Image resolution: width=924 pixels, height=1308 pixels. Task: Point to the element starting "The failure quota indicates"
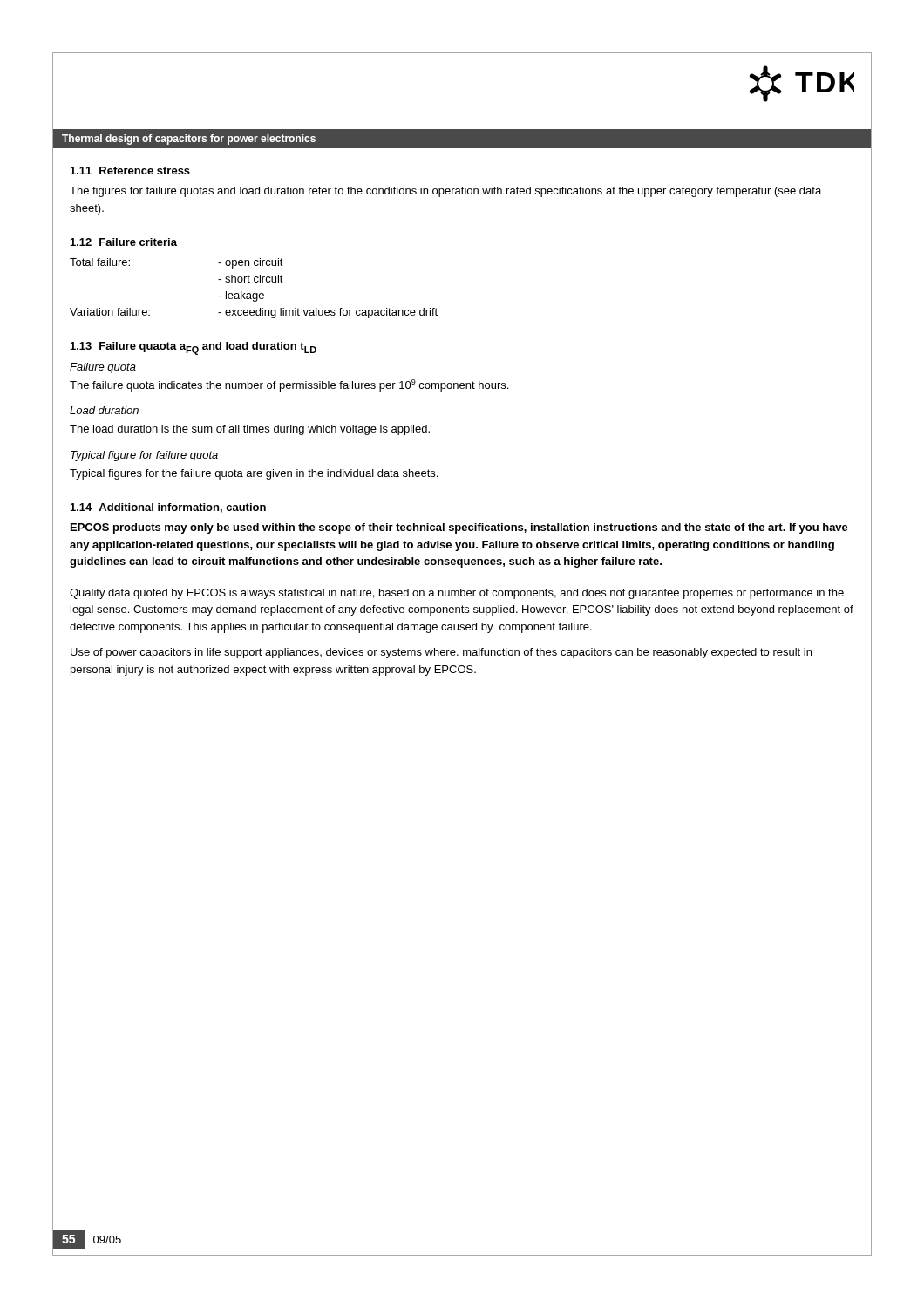(x=290, y=384)
